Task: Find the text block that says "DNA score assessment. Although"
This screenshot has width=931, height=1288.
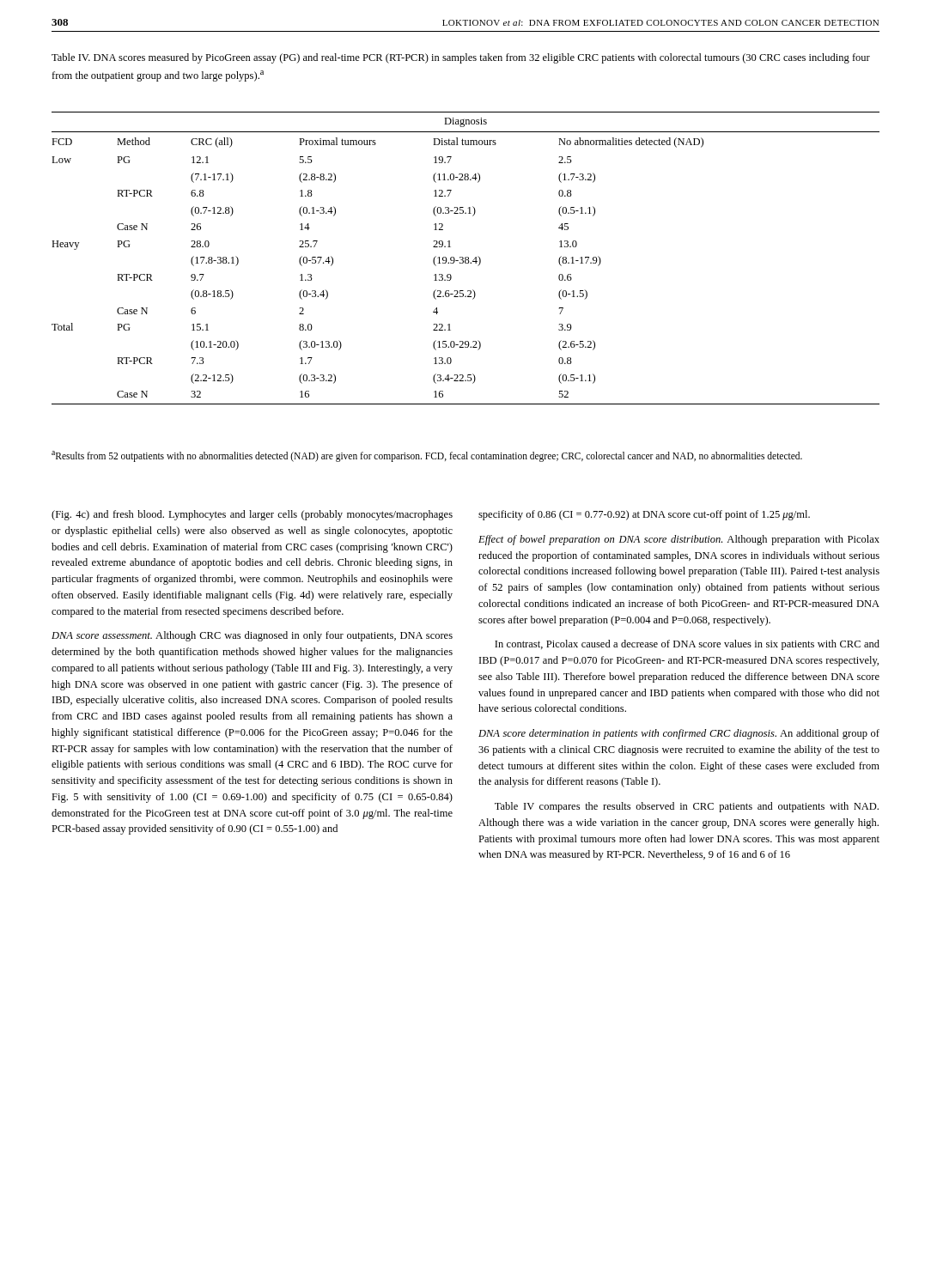Action: [252, 733]
